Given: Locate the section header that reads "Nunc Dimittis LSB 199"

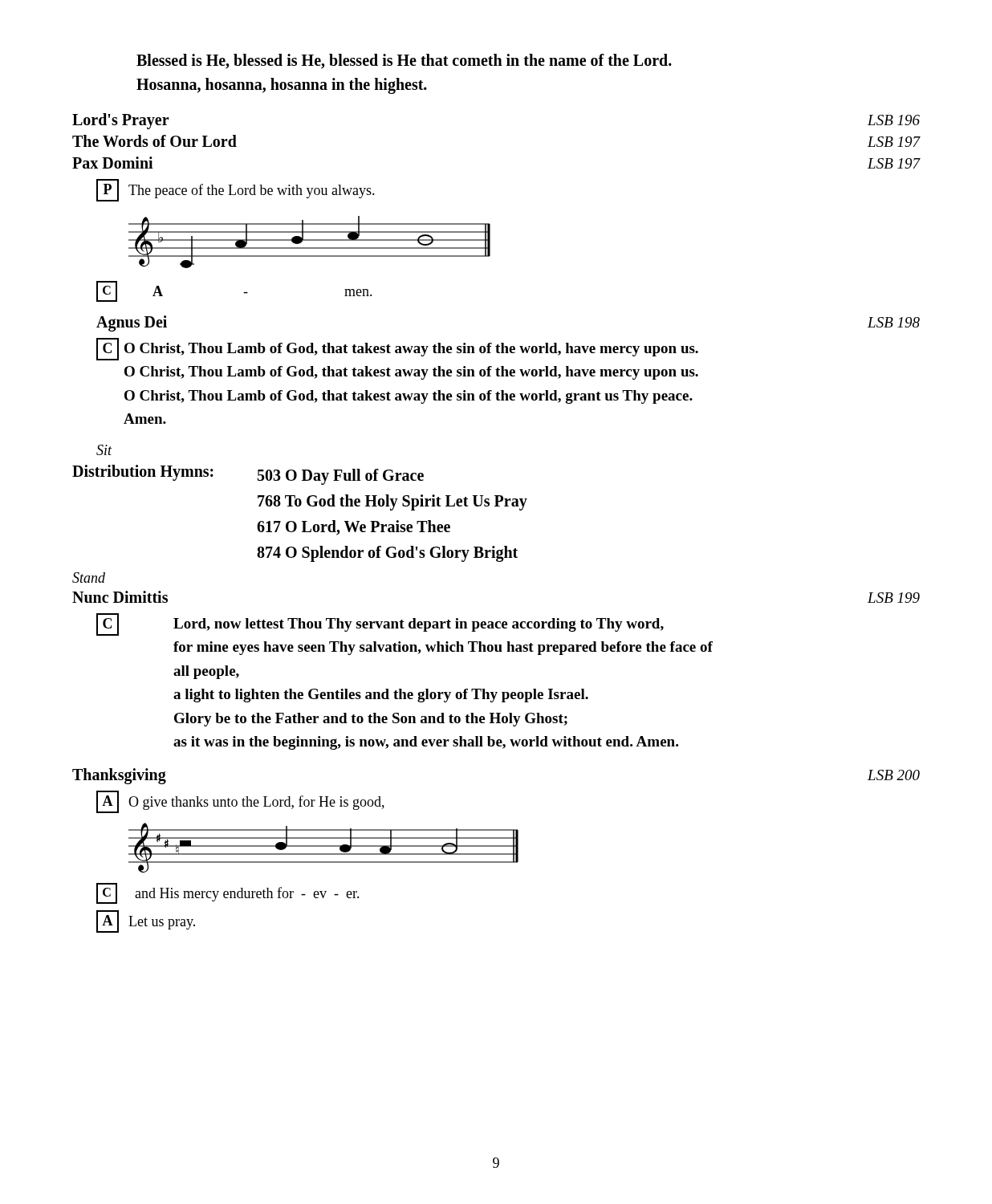Looking at the screenshot, I should (x=117, y=597).
